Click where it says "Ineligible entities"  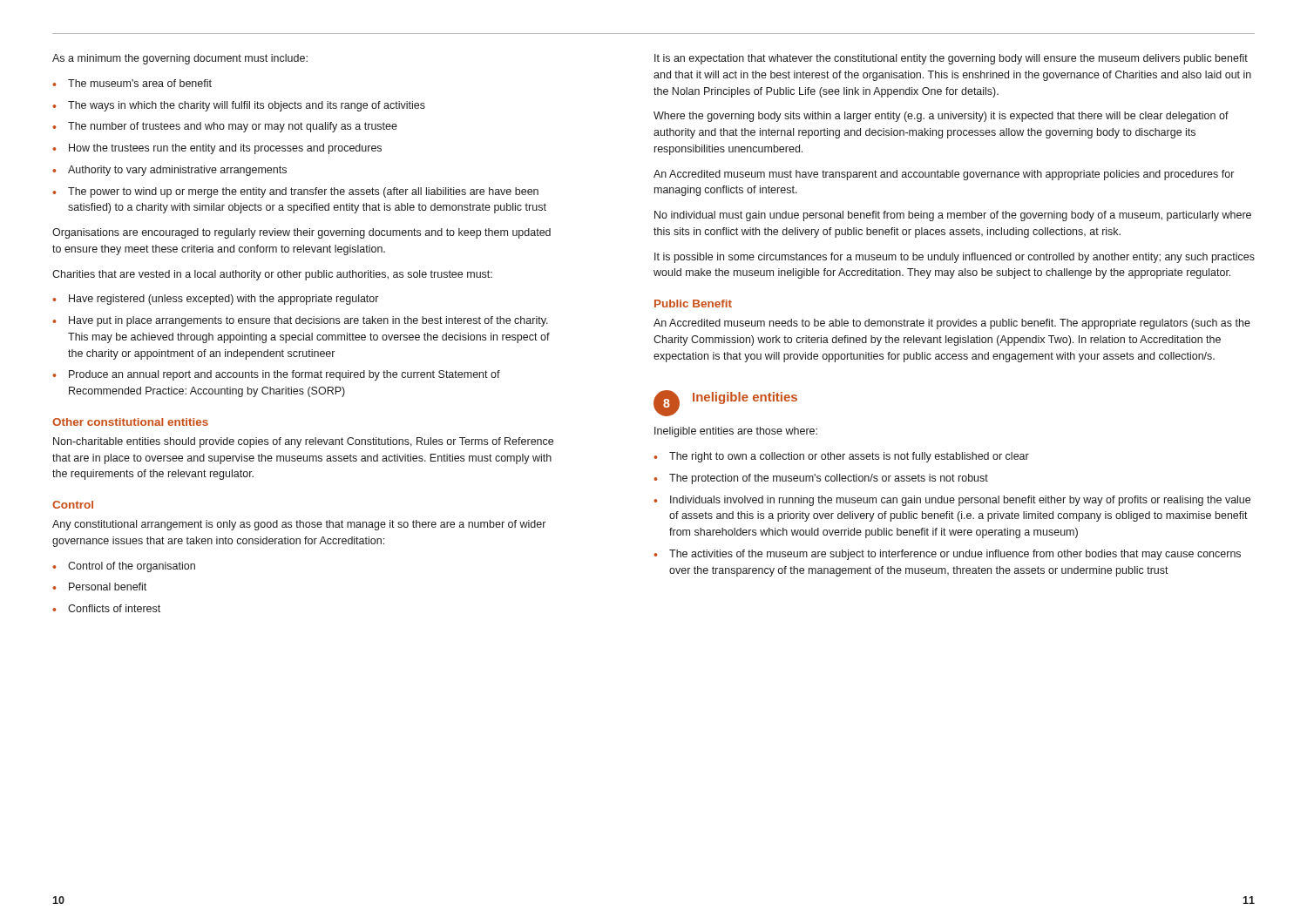(x=745, y=397)
